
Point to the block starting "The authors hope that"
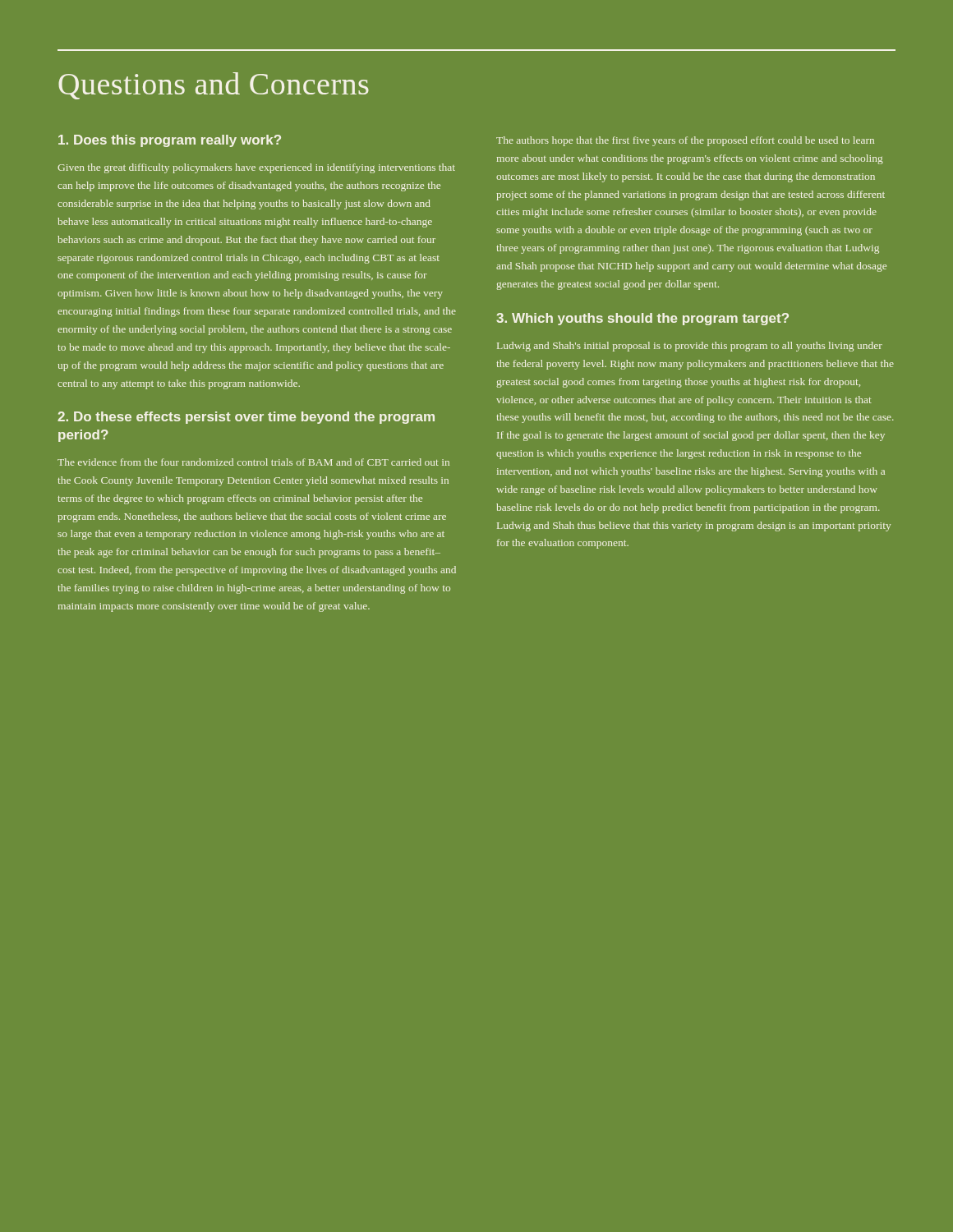[696, 212]
